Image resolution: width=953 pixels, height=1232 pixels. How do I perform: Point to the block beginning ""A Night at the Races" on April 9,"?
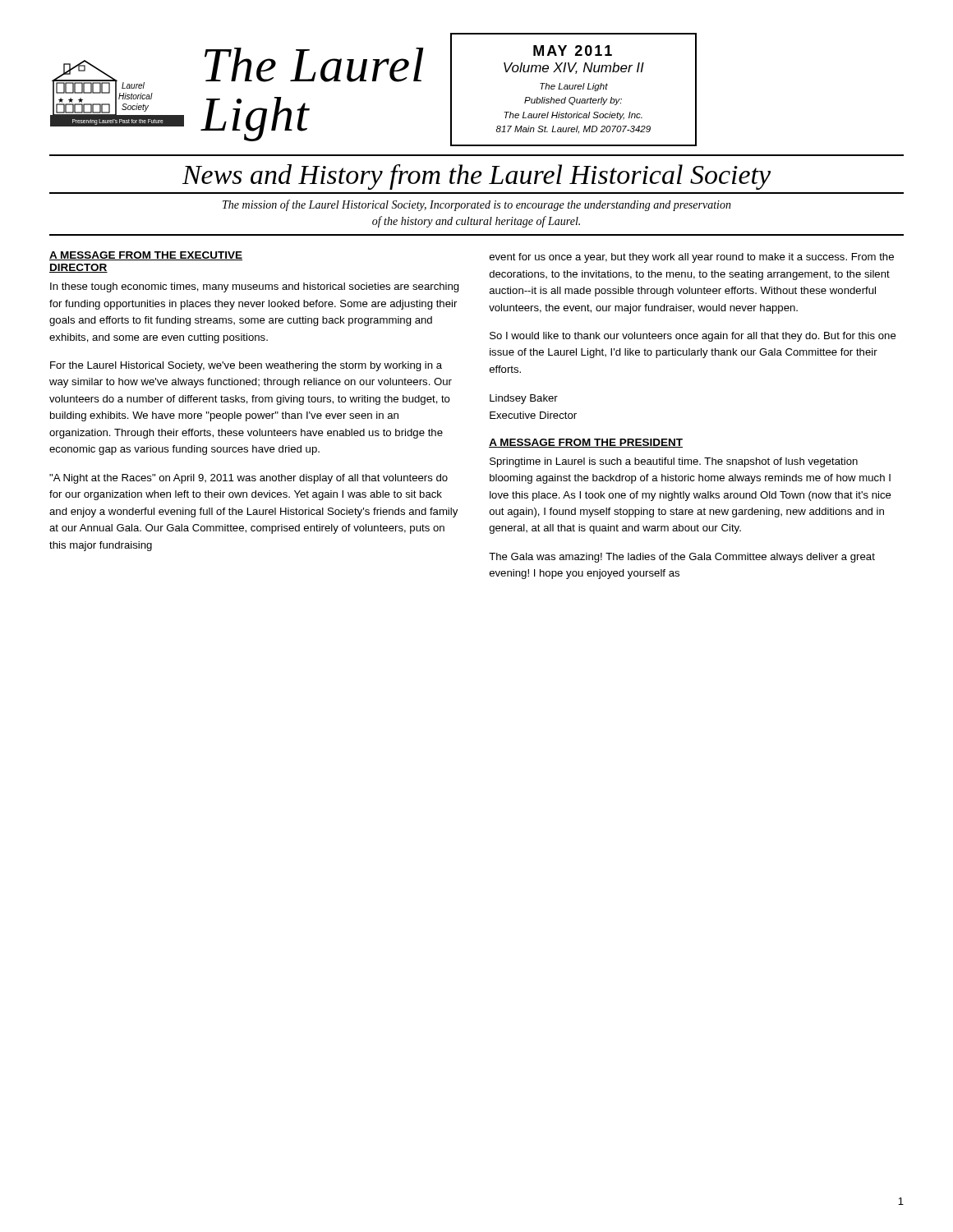254,511
